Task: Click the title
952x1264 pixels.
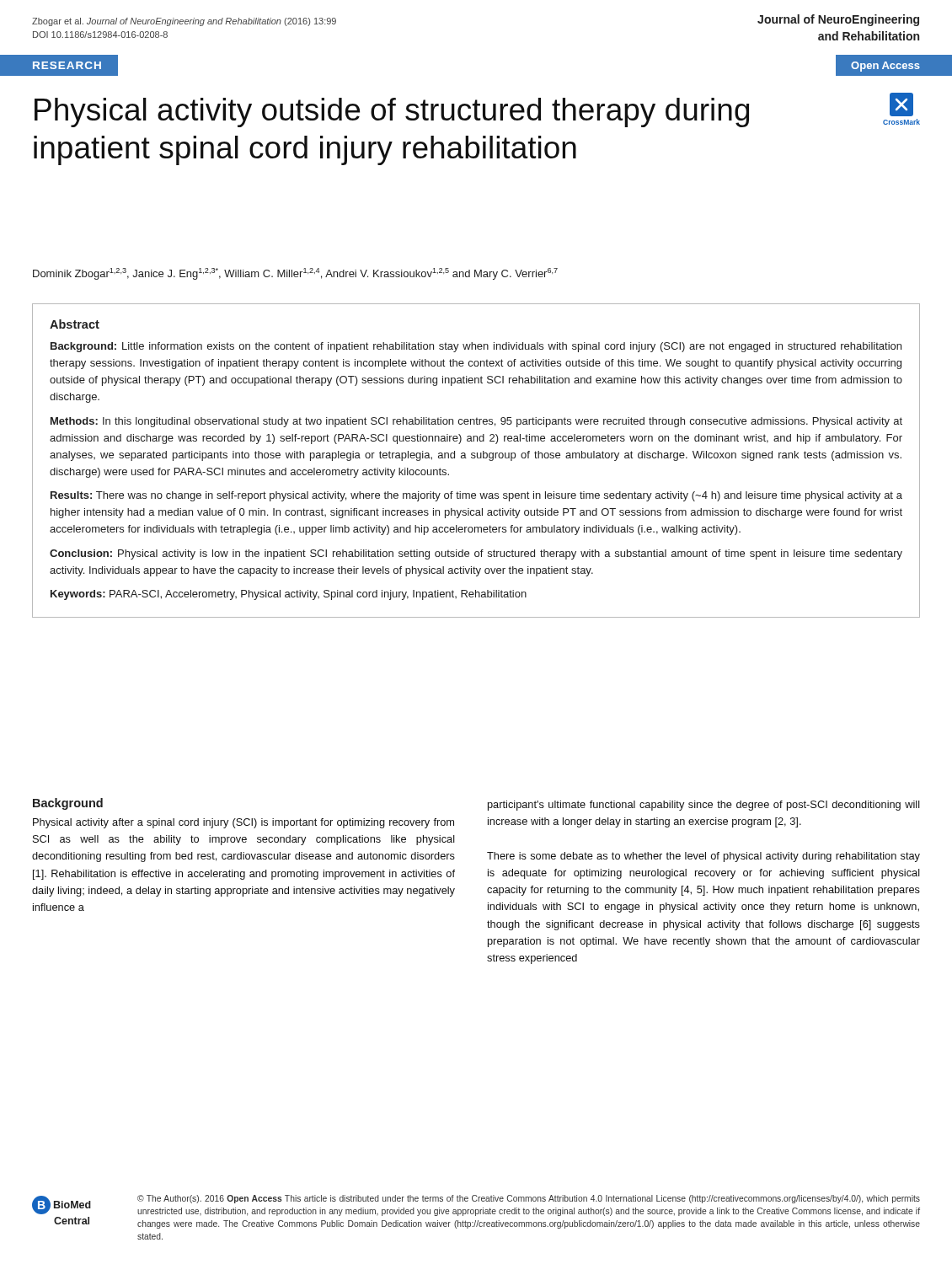Action: 392,129
